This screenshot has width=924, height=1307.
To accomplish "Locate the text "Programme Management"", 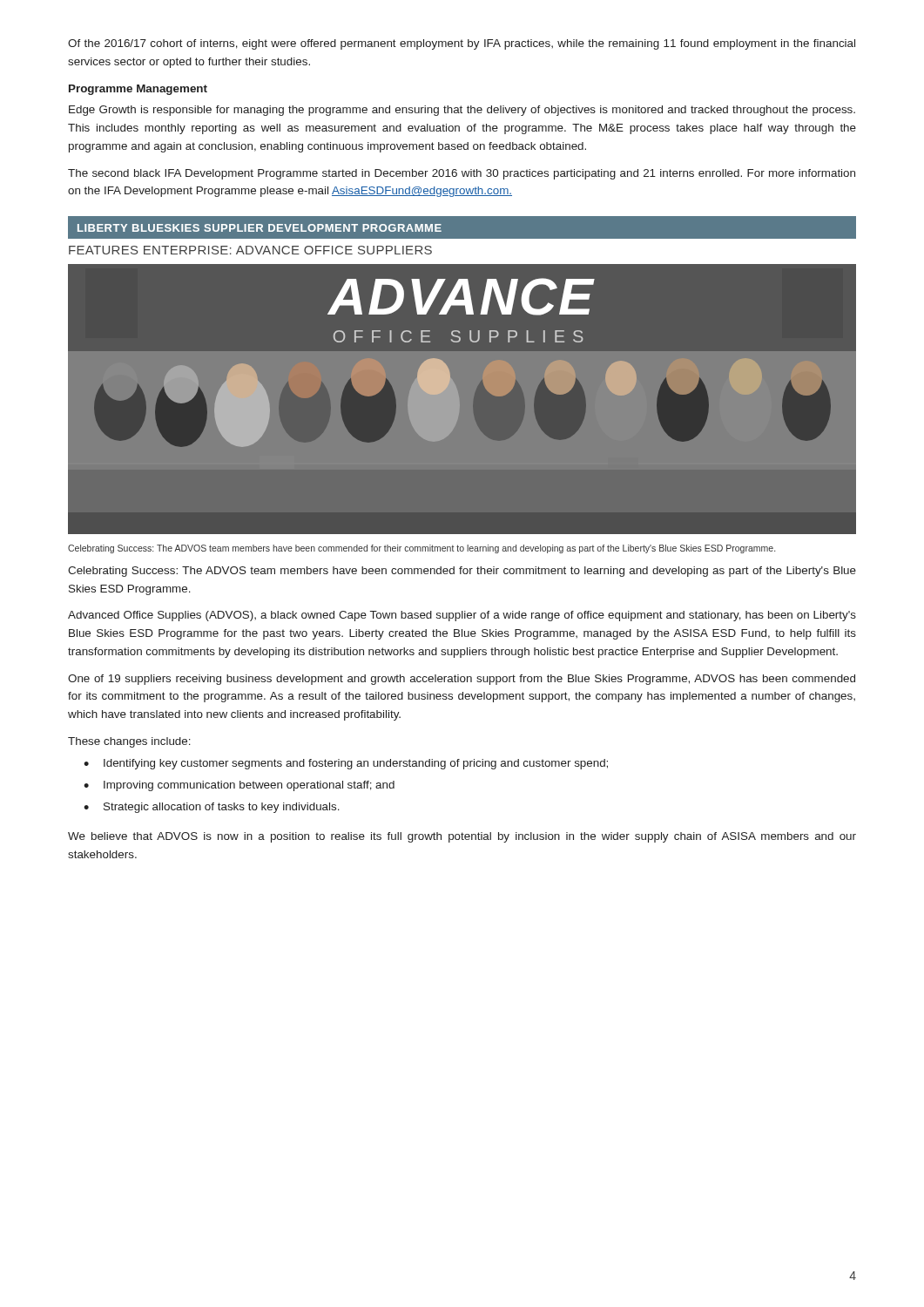I will [x=138, y=88].
